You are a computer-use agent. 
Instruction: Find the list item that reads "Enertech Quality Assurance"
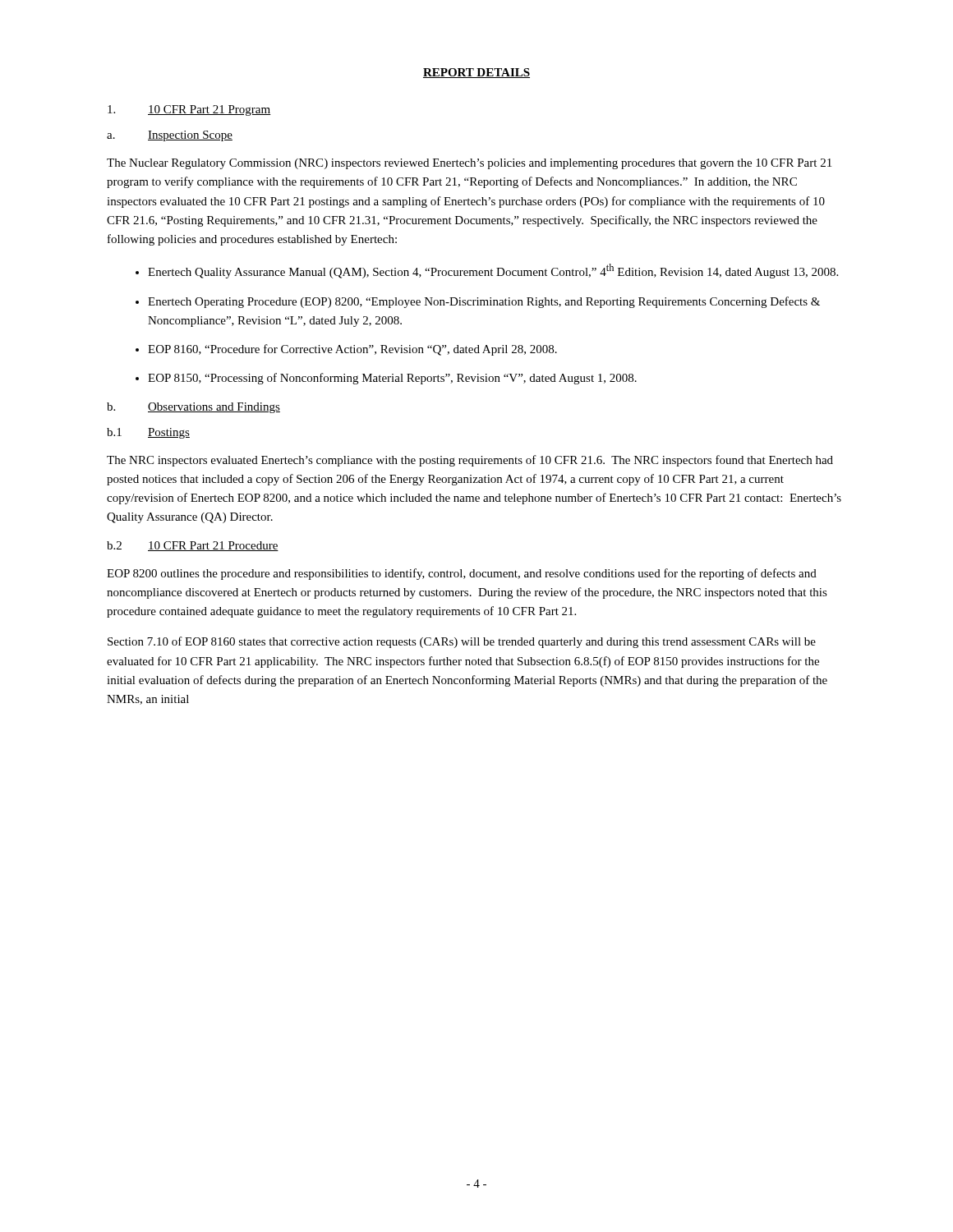pyautogui.click(x=493, y=270)
